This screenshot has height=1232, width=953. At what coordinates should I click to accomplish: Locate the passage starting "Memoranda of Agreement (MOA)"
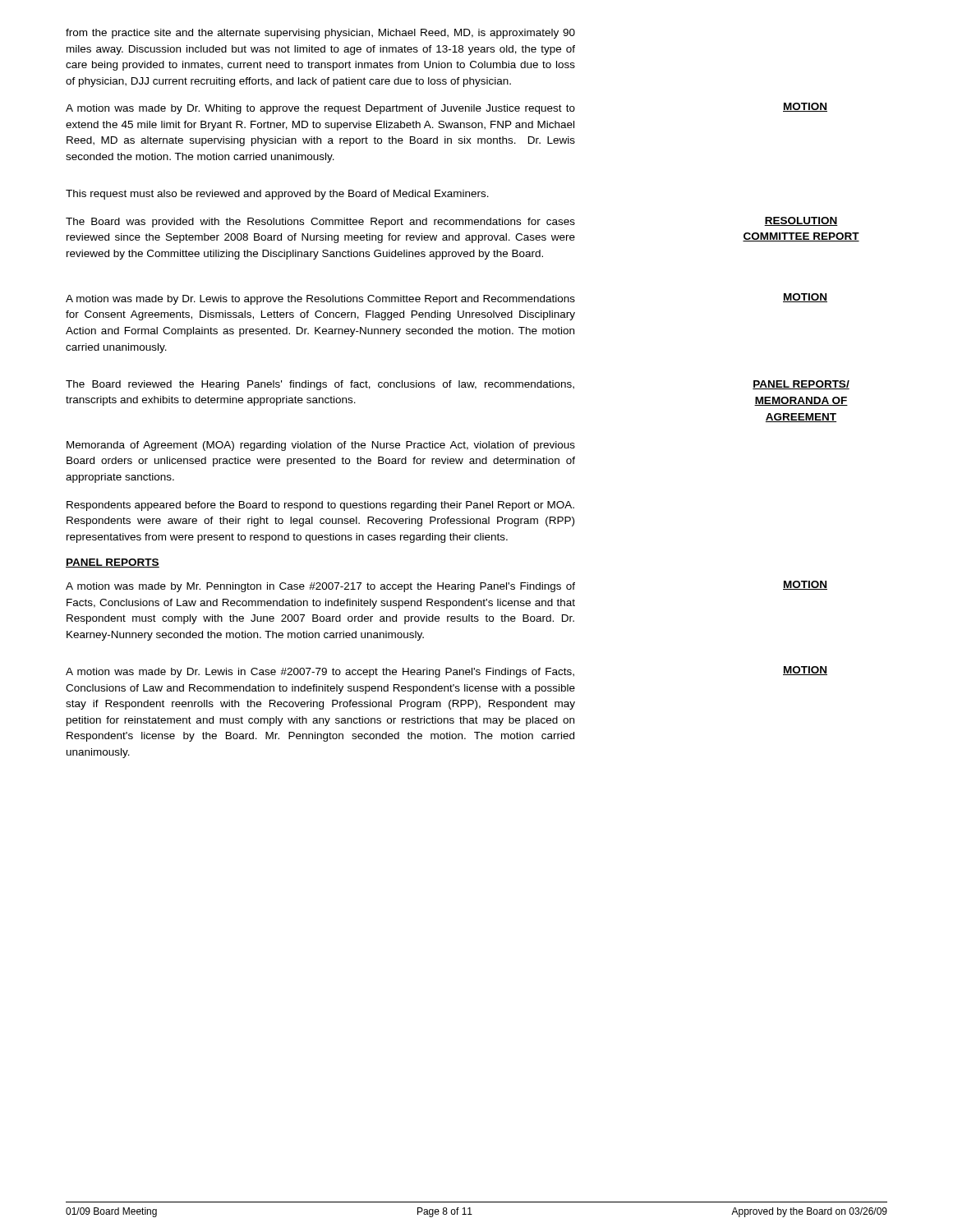[320, 461]
